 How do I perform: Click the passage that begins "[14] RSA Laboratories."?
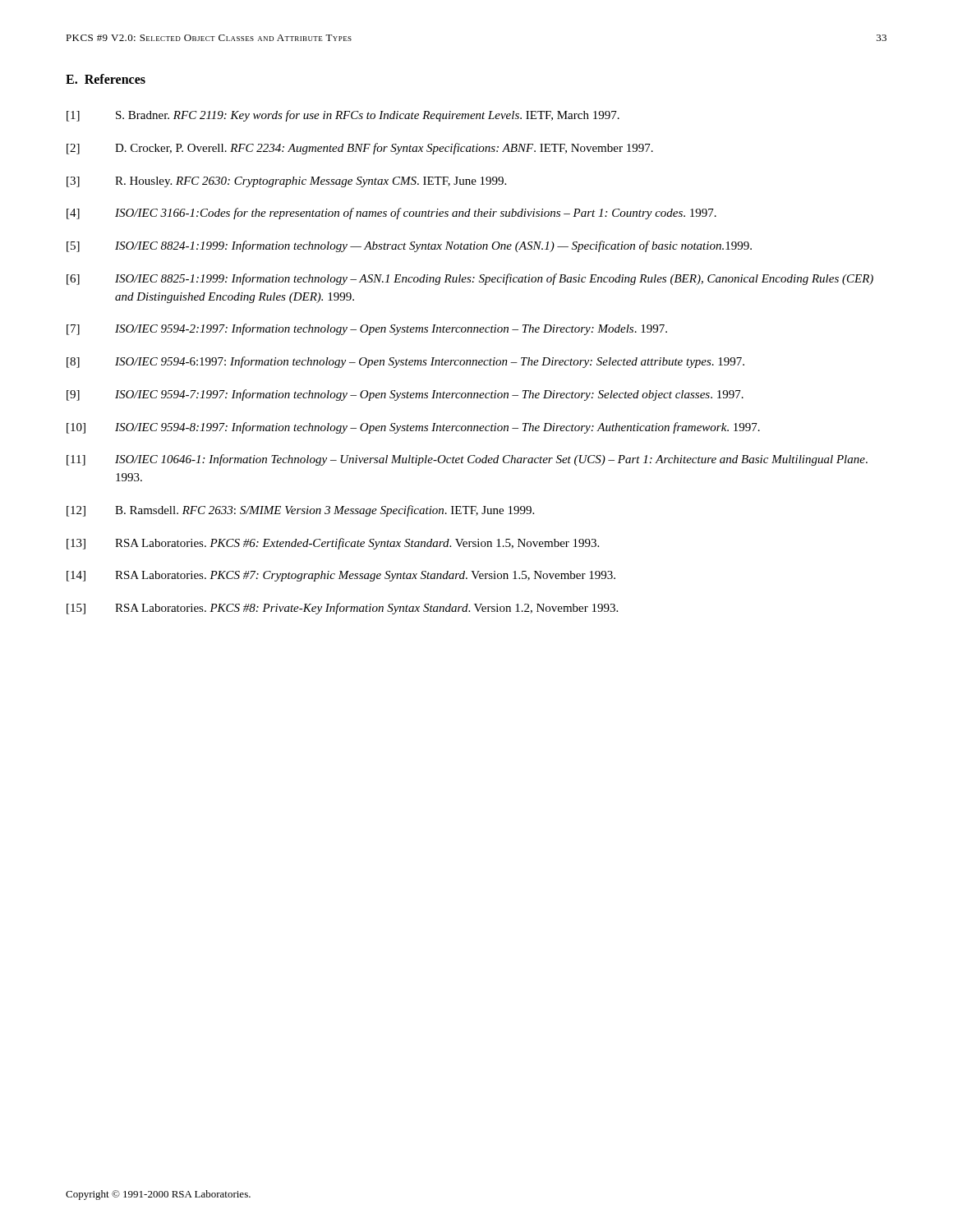tap(476, 576)
